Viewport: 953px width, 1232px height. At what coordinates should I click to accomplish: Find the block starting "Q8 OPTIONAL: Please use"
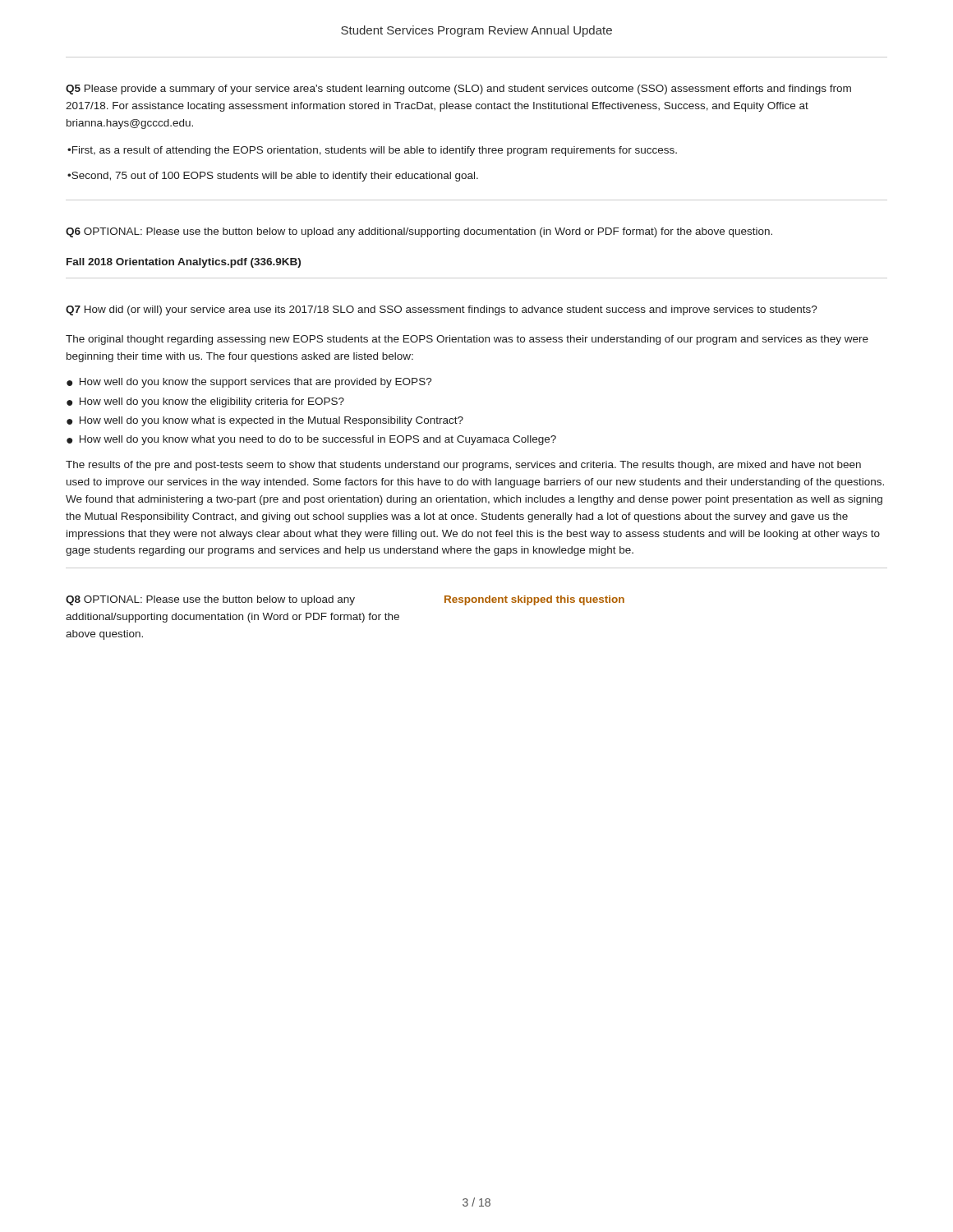pos(233,617)
